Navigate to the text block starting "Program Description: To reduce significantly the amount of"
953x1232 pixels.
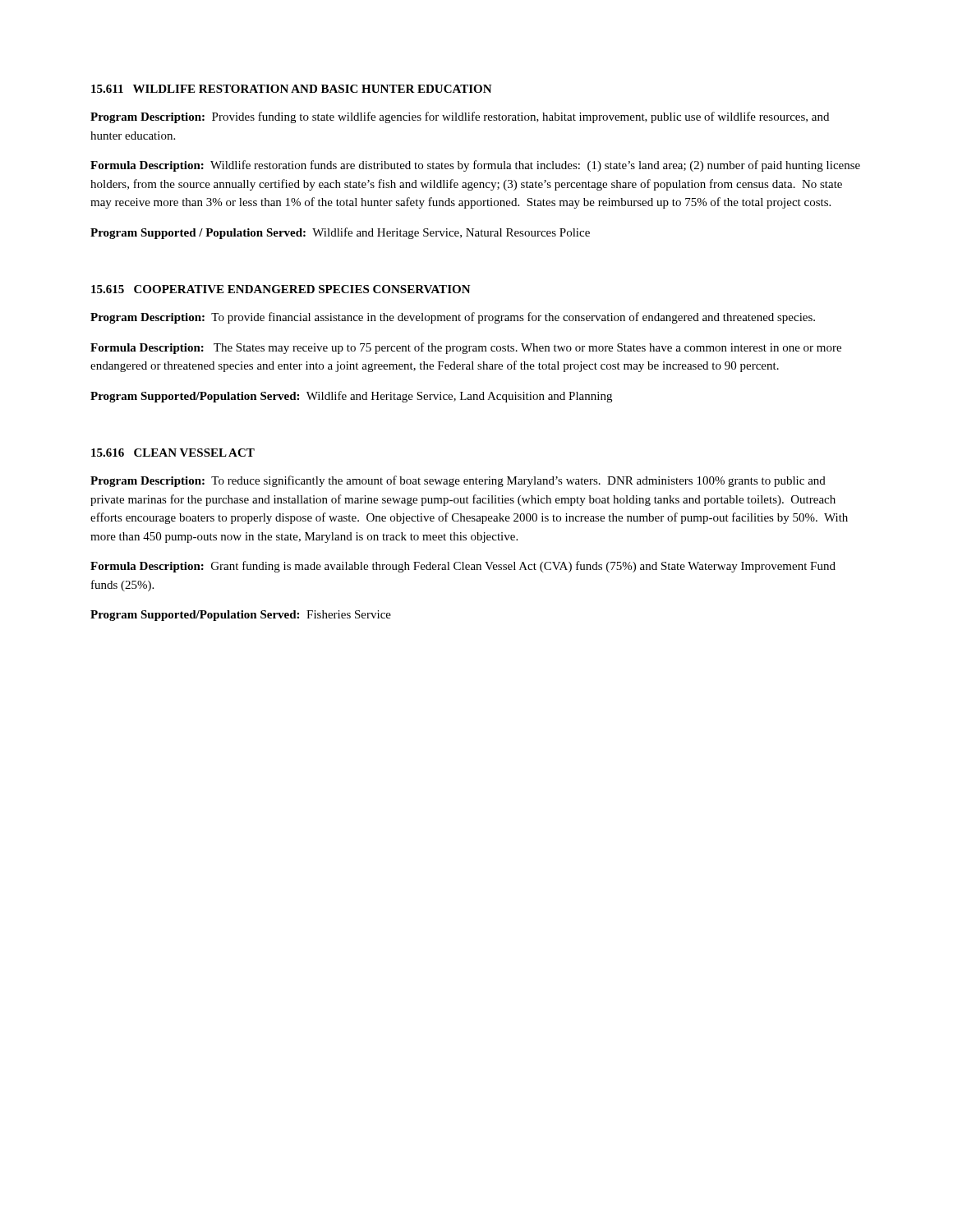point(469,508)
